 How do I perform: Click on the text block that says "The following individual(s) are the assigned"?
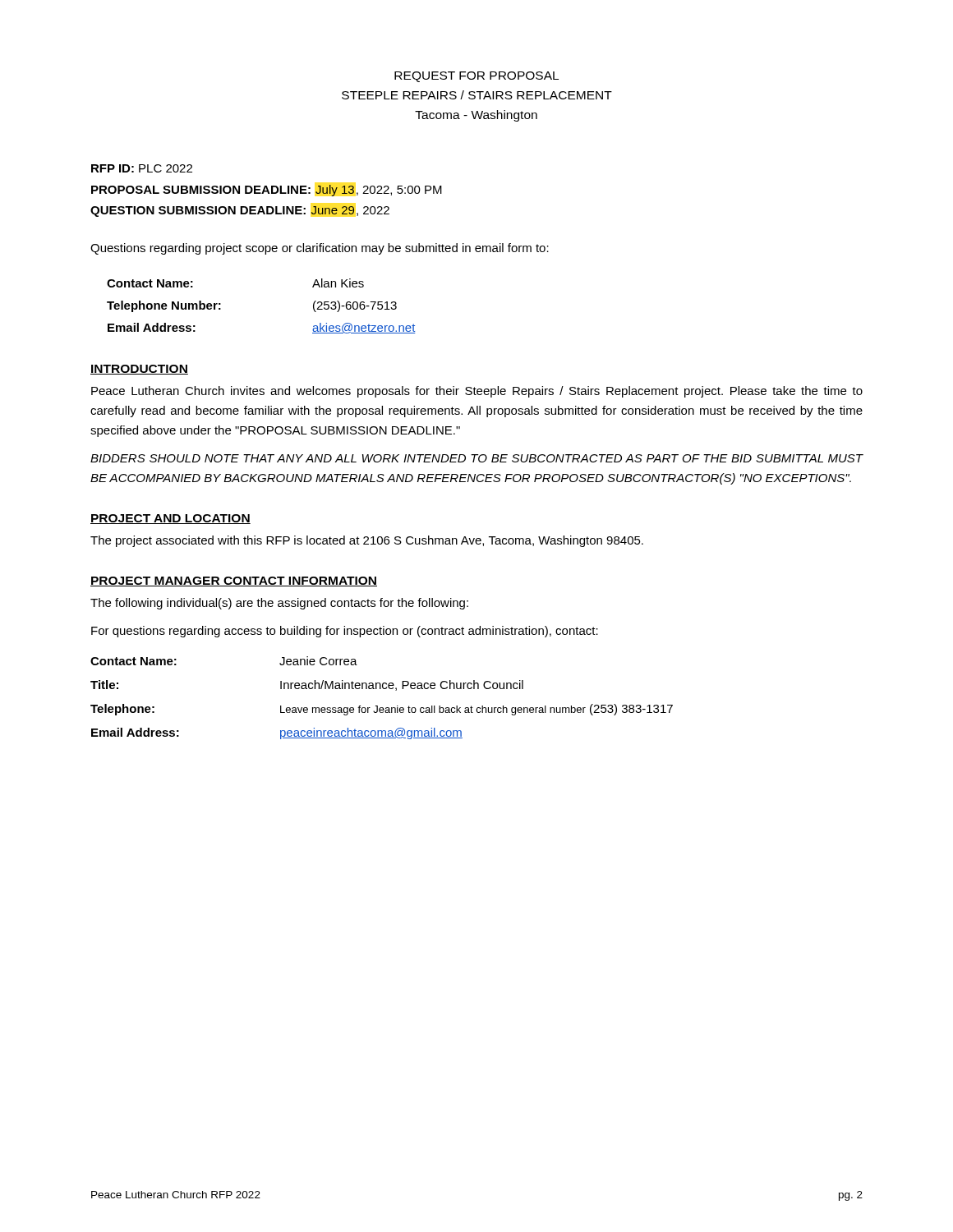280,603
